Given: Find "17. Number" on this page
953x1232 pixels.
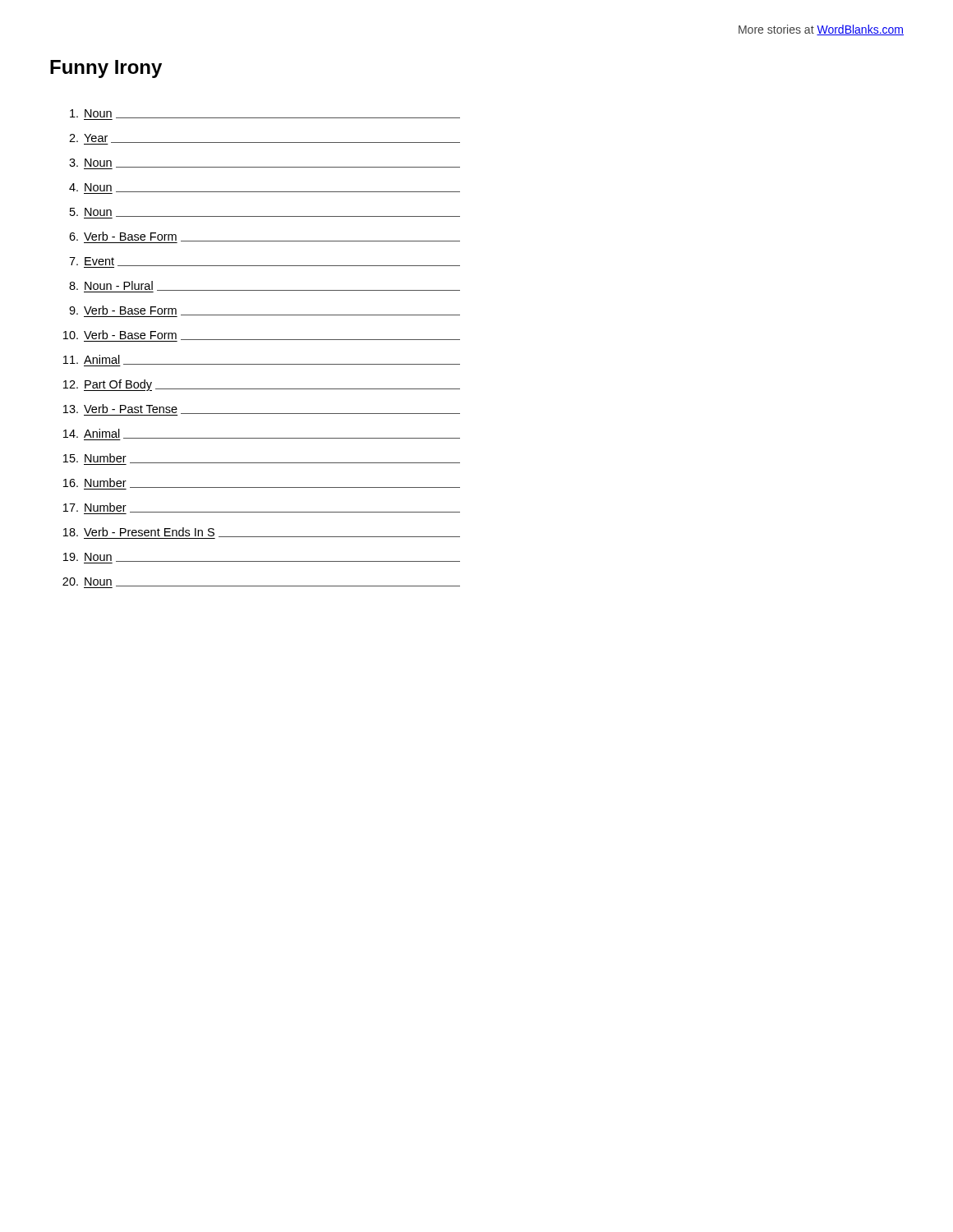Looking at the screenshot, I should (255, 508).
